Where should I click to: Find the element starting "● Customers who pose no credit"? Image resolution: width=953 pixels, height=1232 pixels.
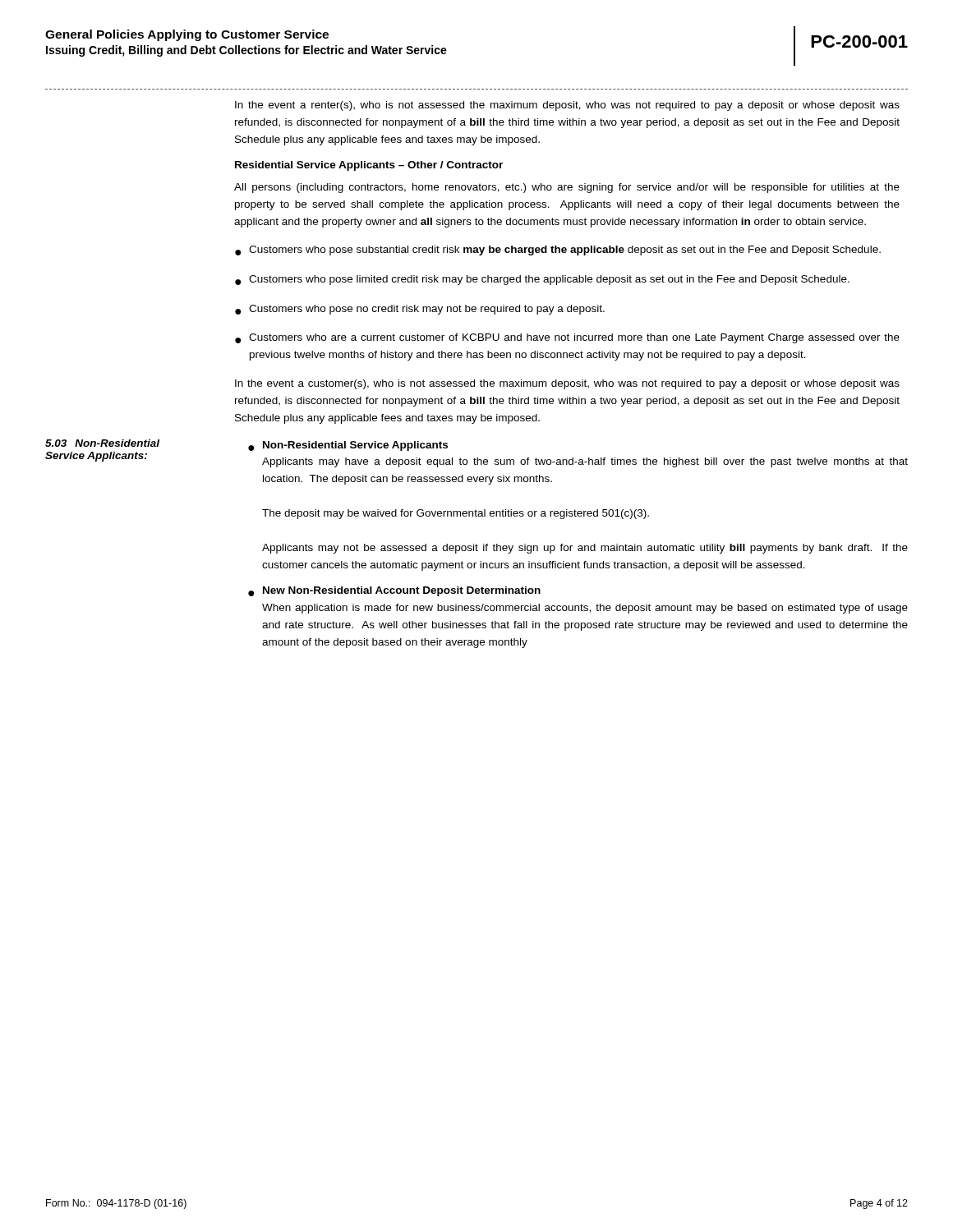[567, 311]
